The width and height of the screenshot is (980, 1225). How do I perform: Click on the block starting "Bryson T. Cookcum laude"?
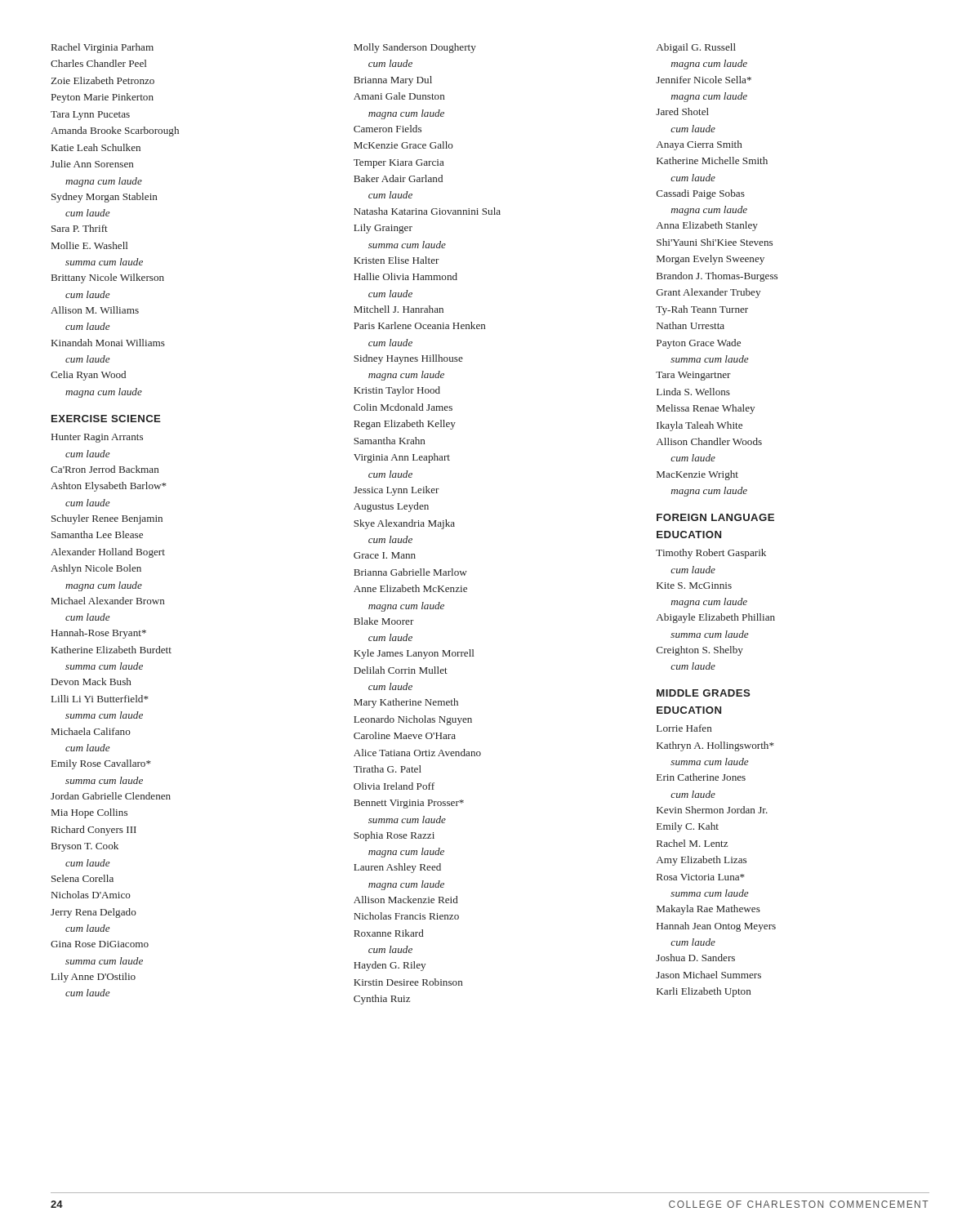(x=85, y=847)
